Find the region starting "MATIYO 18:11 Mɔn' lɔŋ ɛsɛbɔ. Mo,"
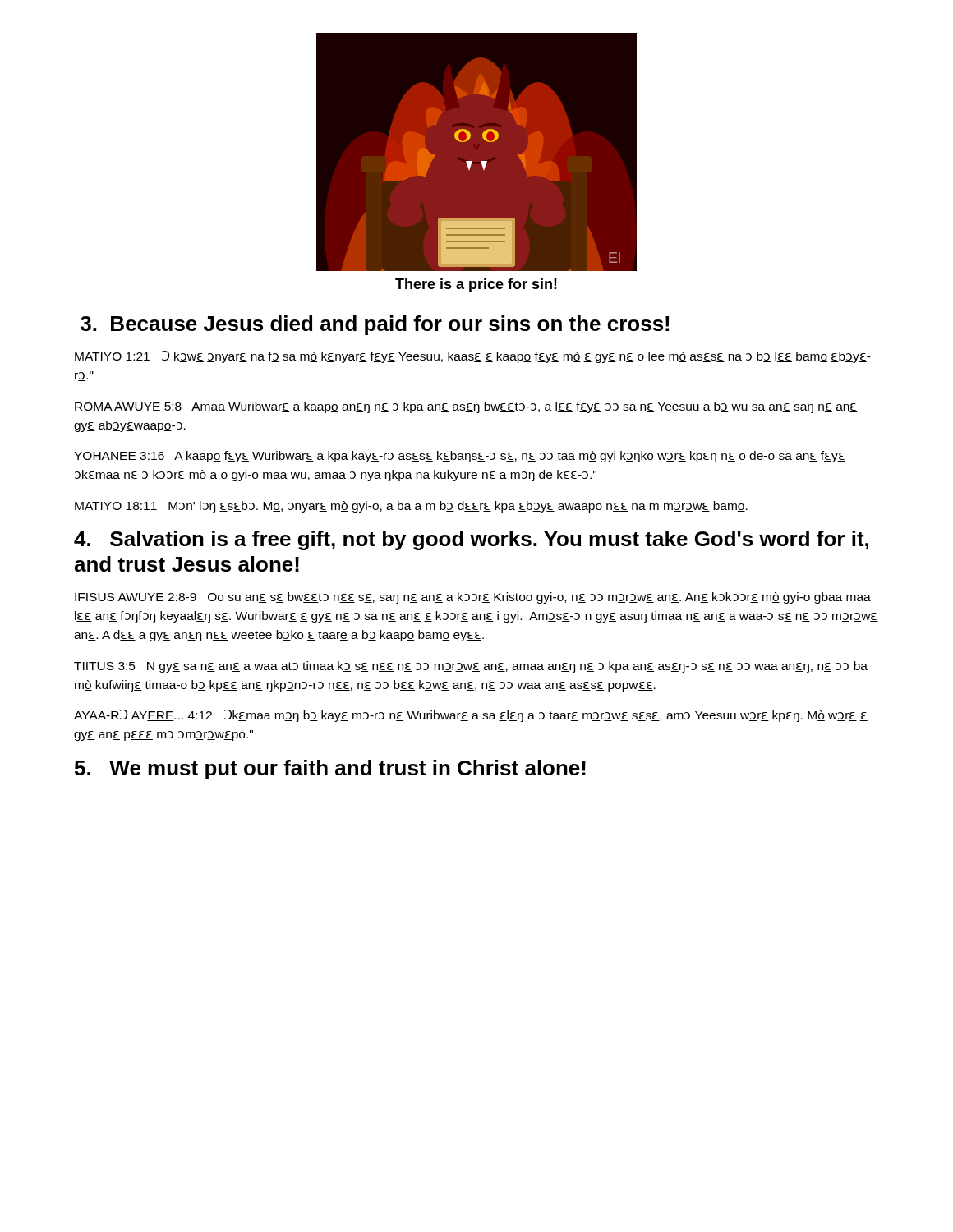The height and width of the screenshot is (1232, 953). (x=411, y=505)
